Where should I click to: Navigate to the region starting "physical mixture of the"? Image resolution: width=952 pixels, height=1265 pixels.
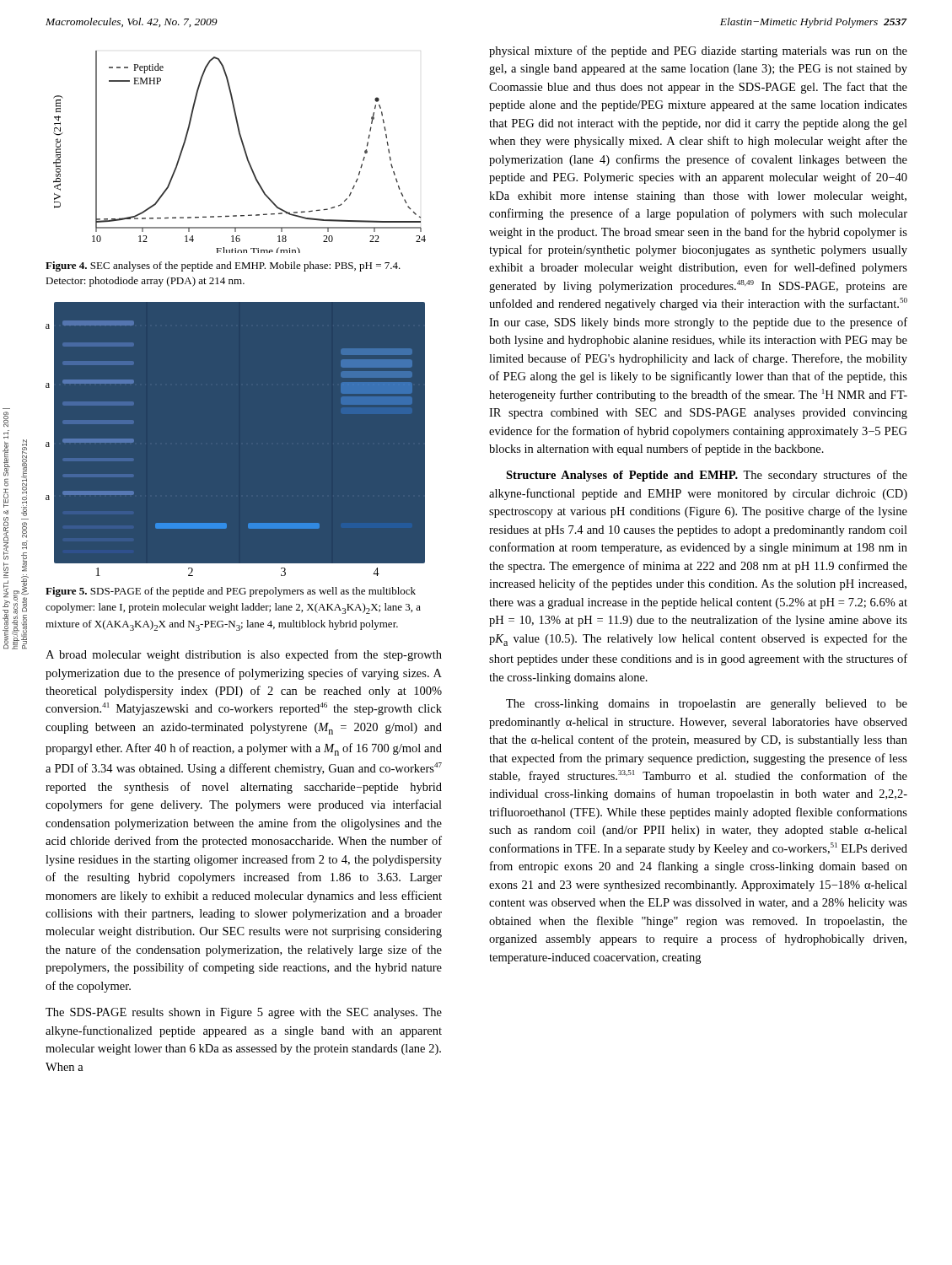pos(698,250)
